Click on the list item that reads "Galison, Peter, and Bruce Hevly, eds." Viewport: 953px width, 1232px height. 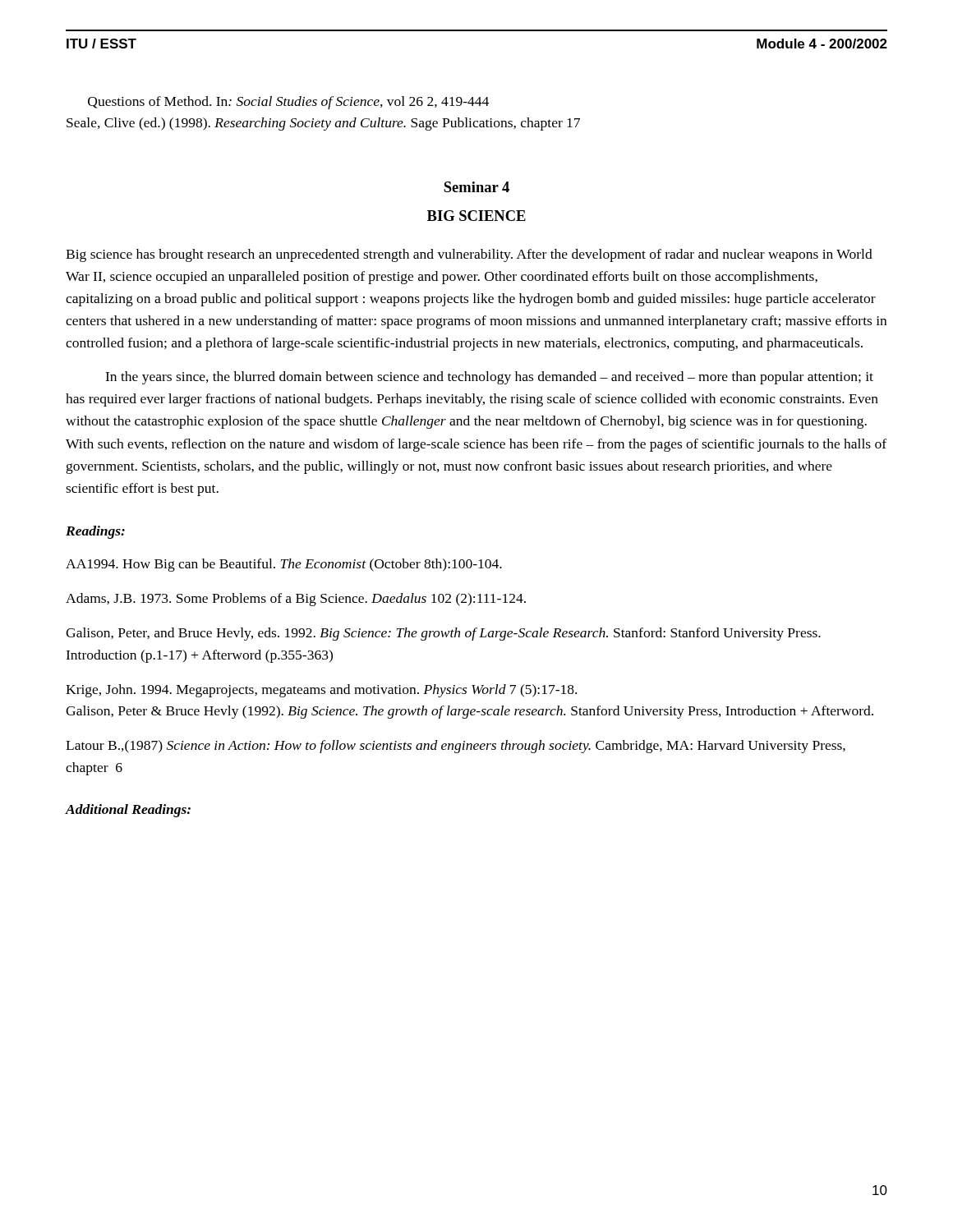pyautogui.click(x=444, y=644)
